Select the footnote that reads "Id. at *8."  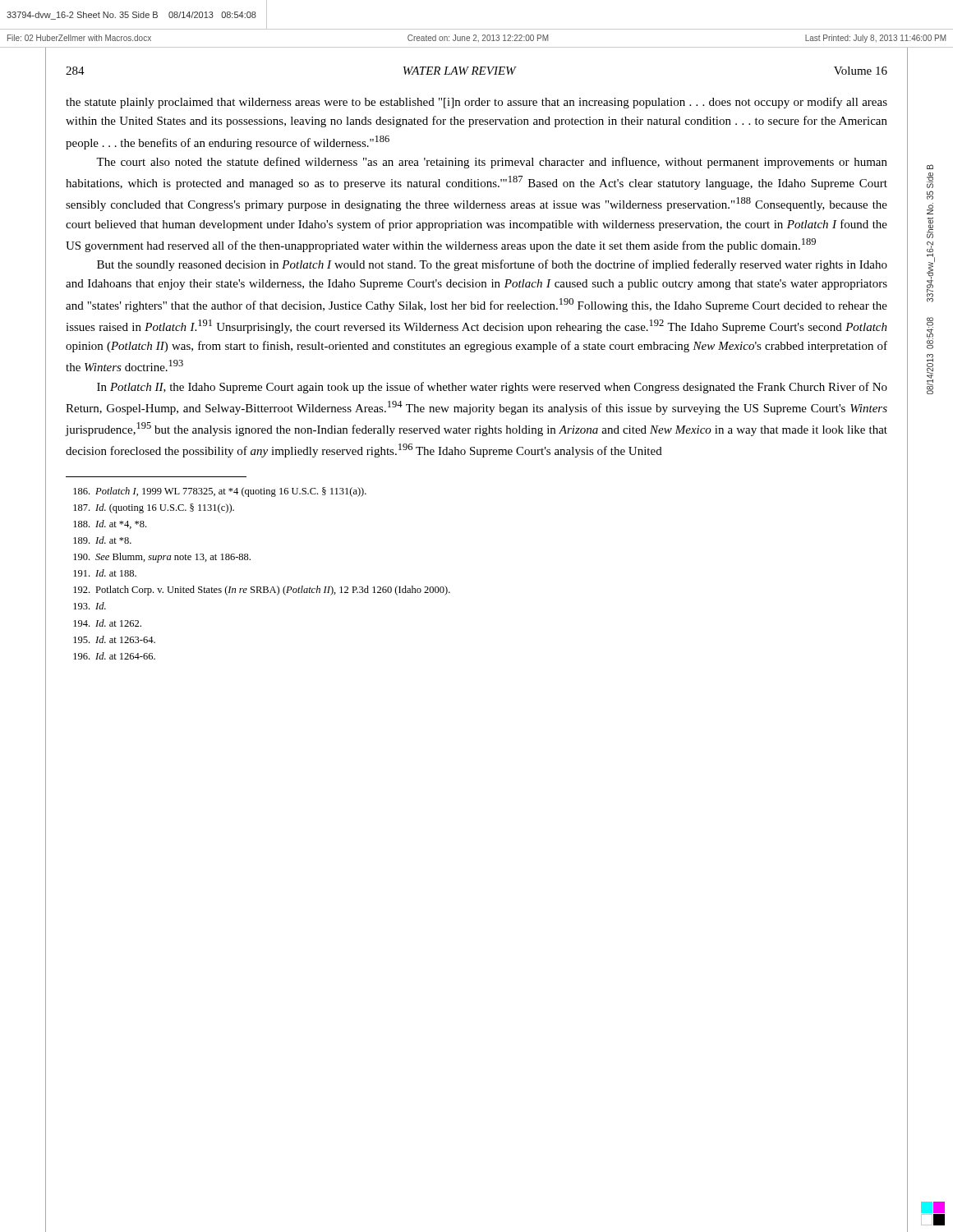(102, 540)
